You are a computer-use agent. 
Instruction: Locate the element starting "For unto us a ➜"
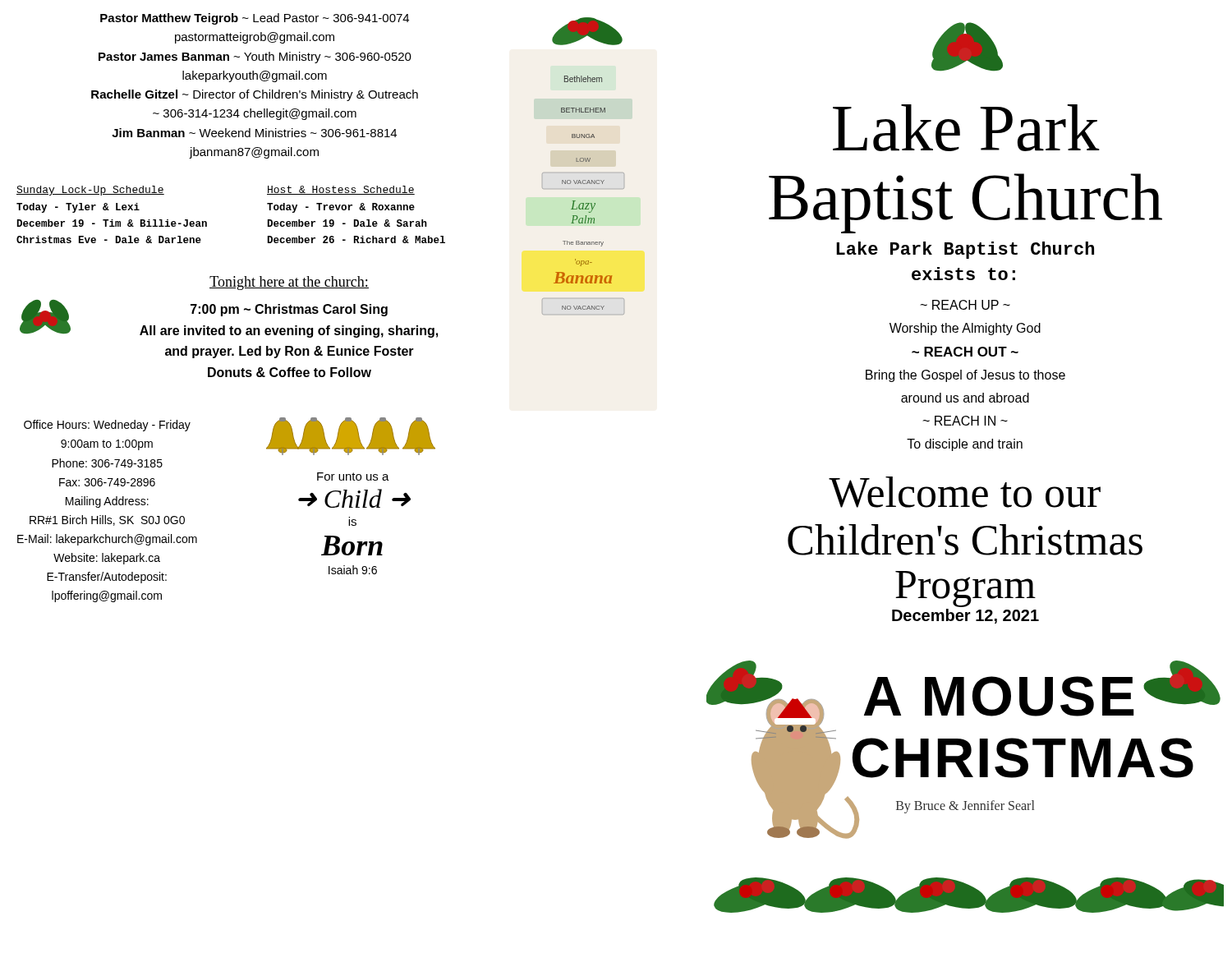(x=353, y=523)
